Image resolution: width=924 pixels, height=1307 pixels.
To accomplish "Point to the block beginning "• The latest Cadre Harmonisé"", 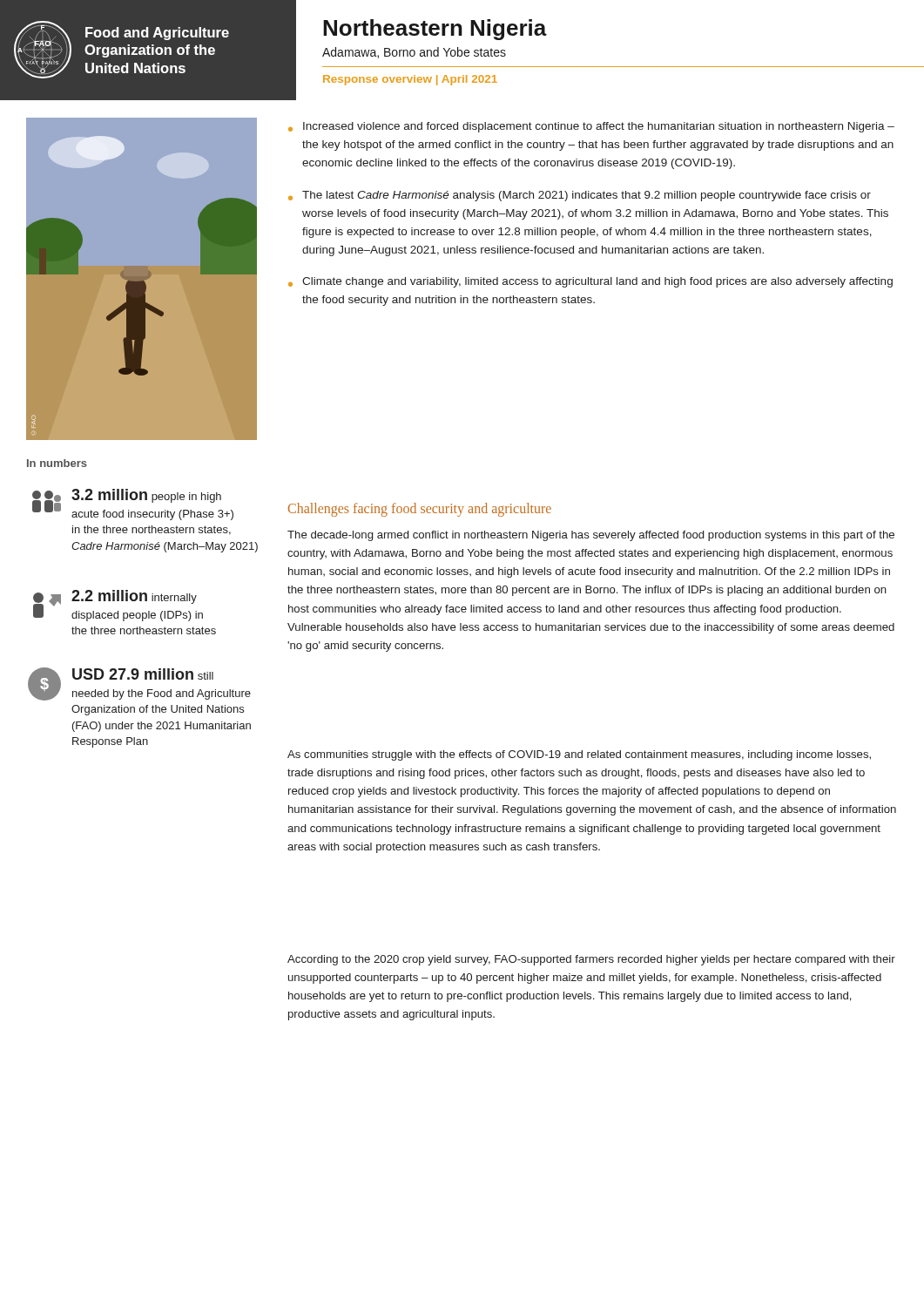I will pyautogui.click(x=592, y=223).
